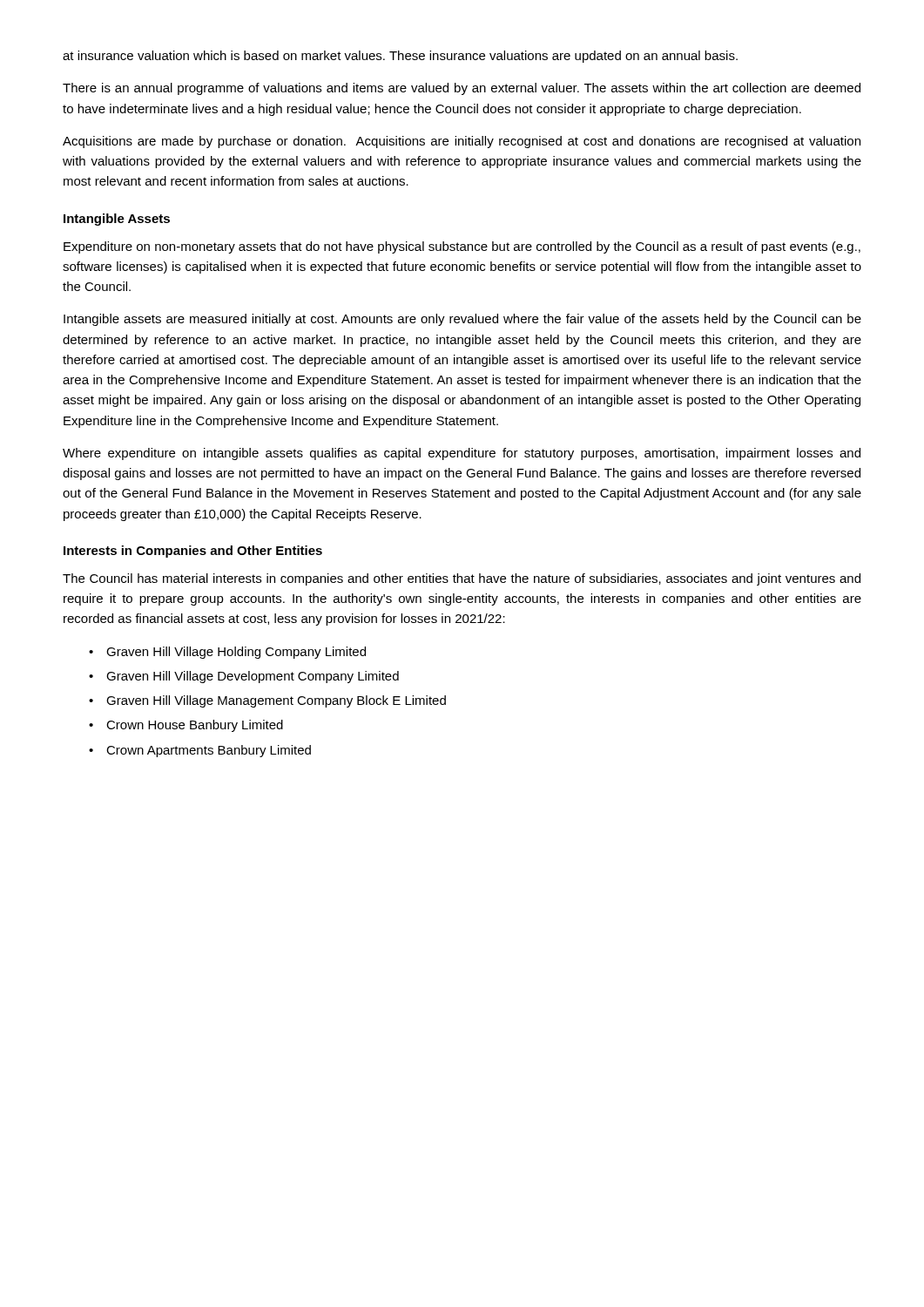The image size is (924, 1307).
Task: Find the text block with the text "The Council has"
Action: (462, 598)
